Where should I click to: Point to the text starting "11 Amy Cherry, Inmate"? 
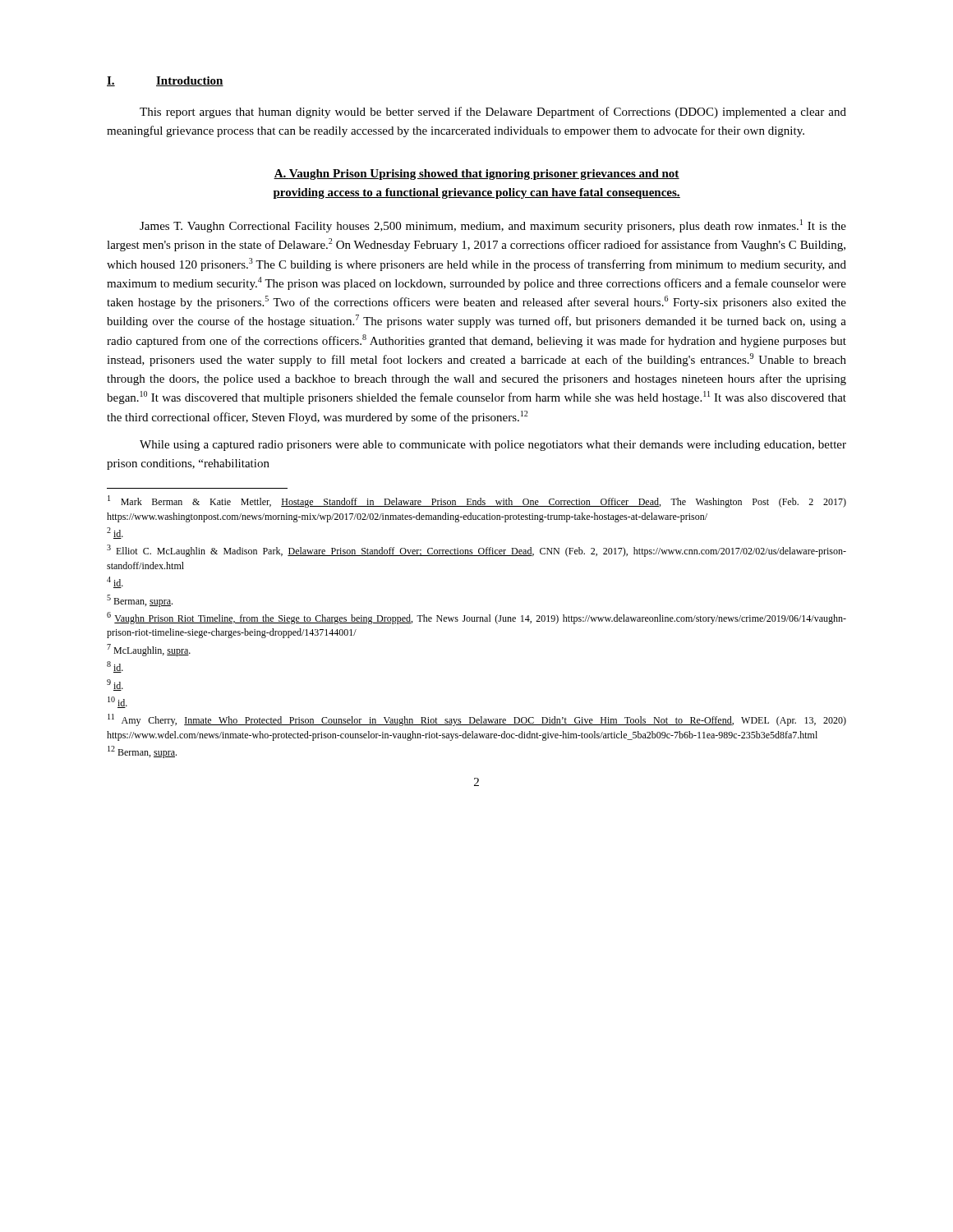click(x=476, y=728)
